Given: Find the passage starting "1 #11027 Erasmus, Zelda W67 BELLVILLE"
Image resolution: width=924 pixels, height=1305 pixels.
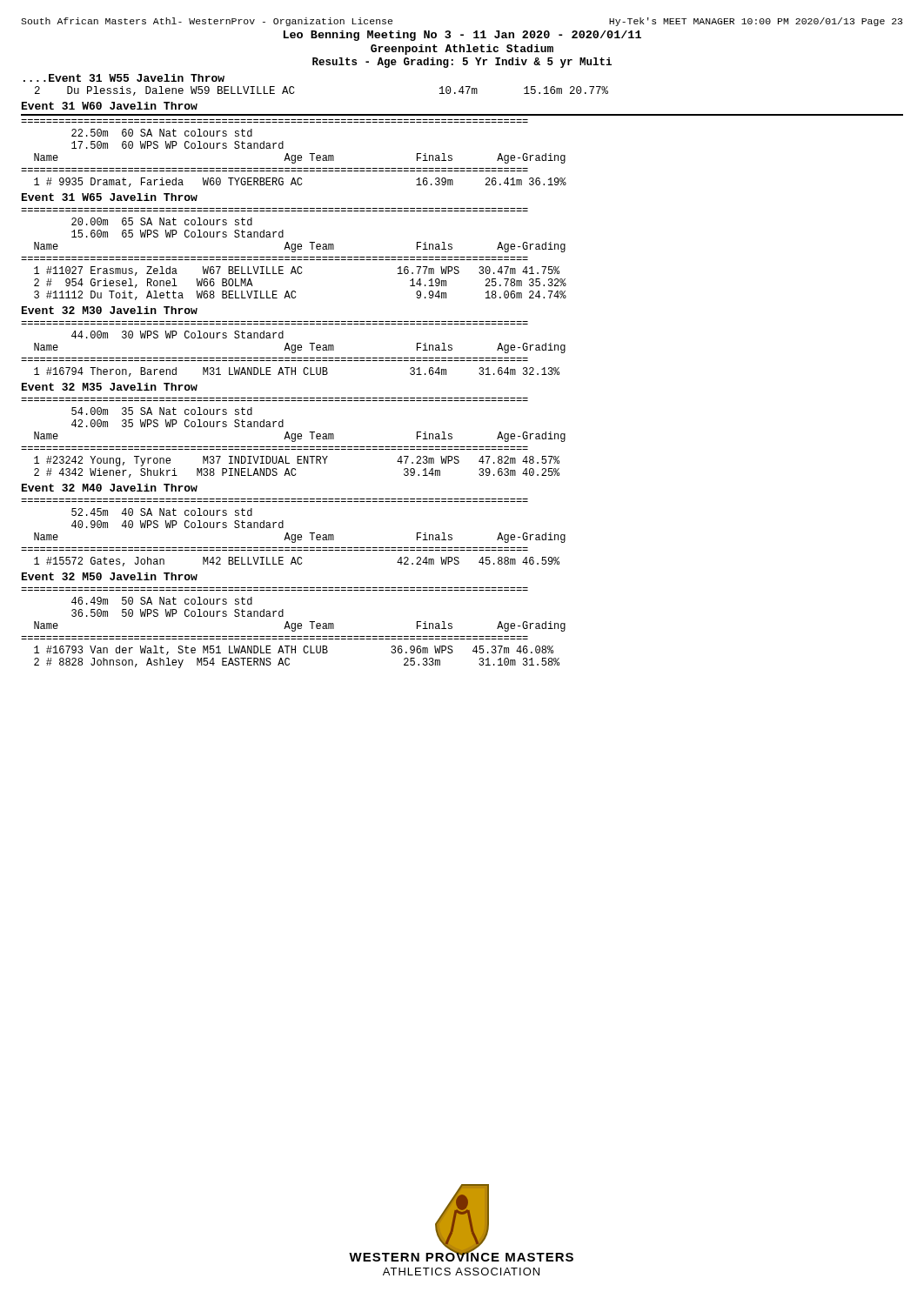Looking at the screenshot, I should tap(293, 284).
